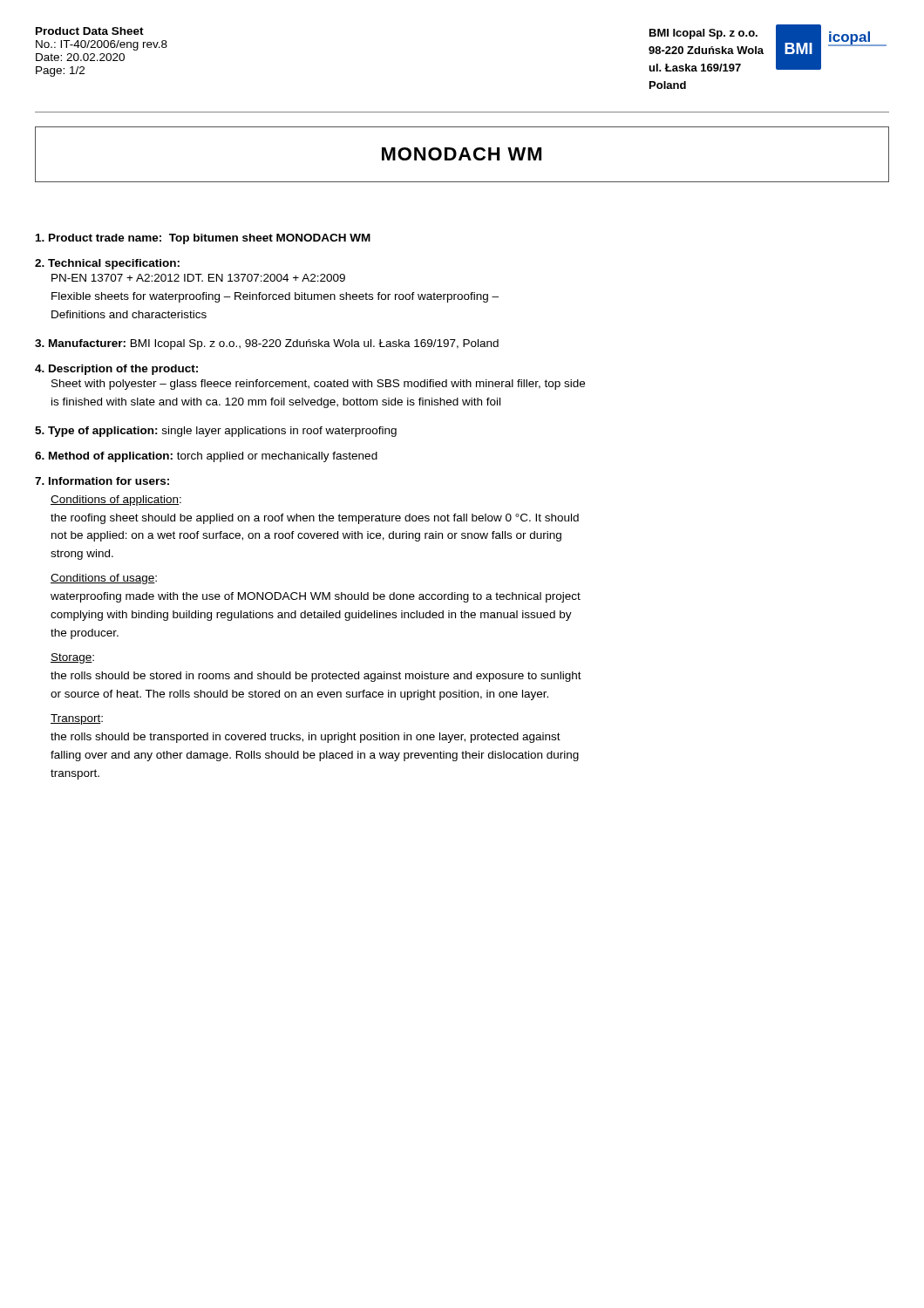The width and height of the screenshot is (924, 1308).
Task: Select the element starting "3. Manufacturer: BMI Icopal Sp."
Action: (267, 343)
